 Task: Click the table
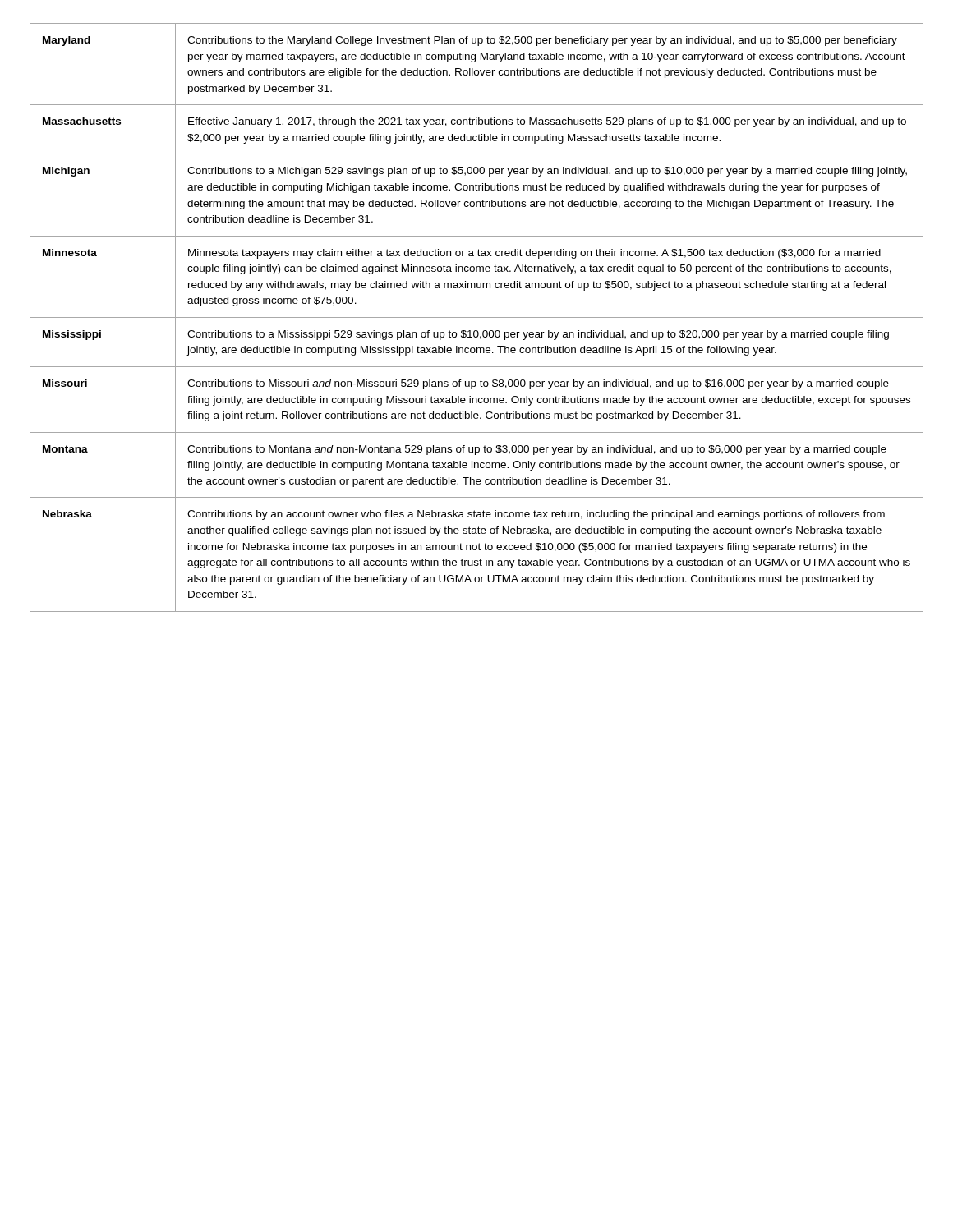coord(476,317)
